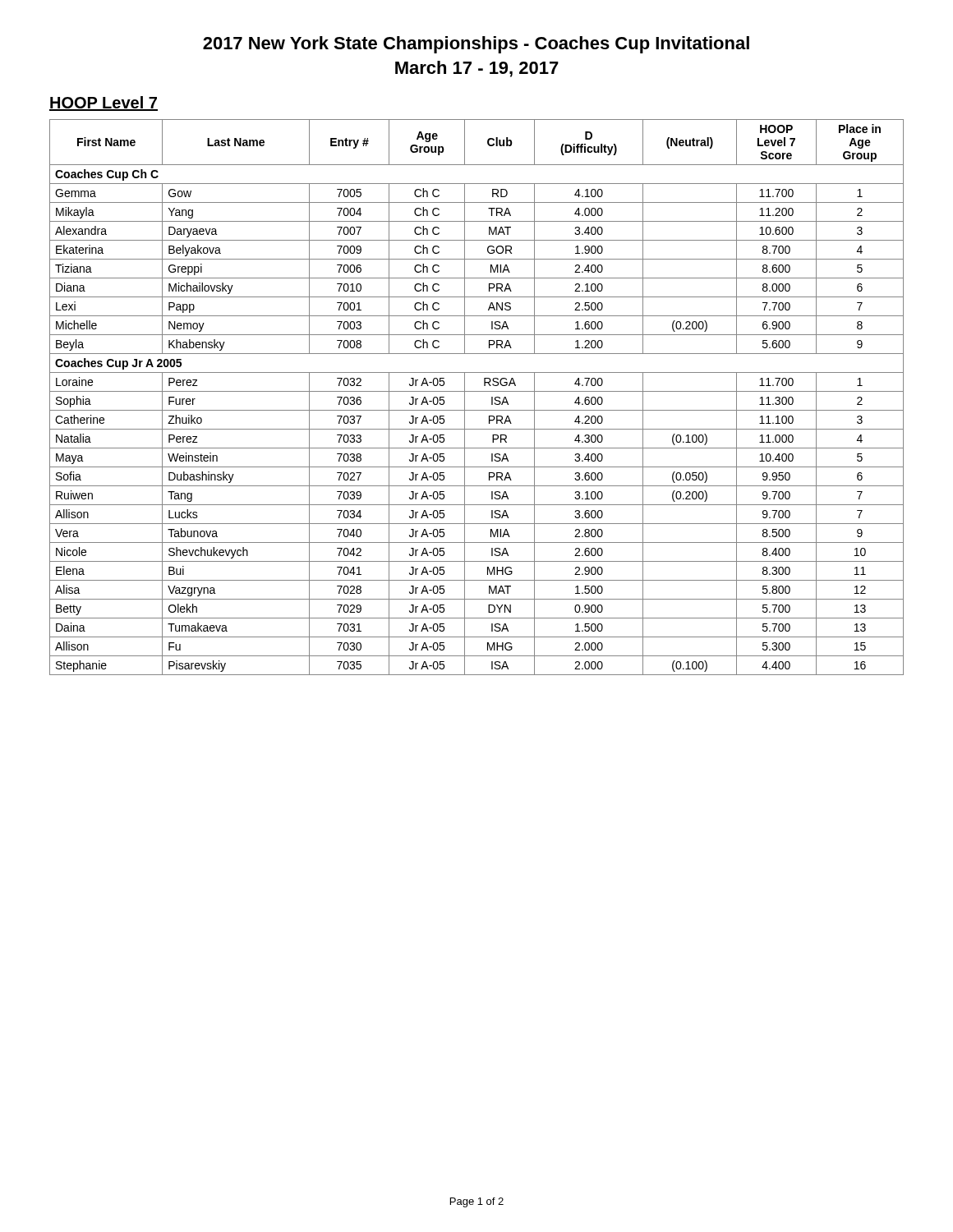This screenshot has height=1232, width=953.
Task: Locate the table with the text "Ch C"
Action: tap(476, 397)
